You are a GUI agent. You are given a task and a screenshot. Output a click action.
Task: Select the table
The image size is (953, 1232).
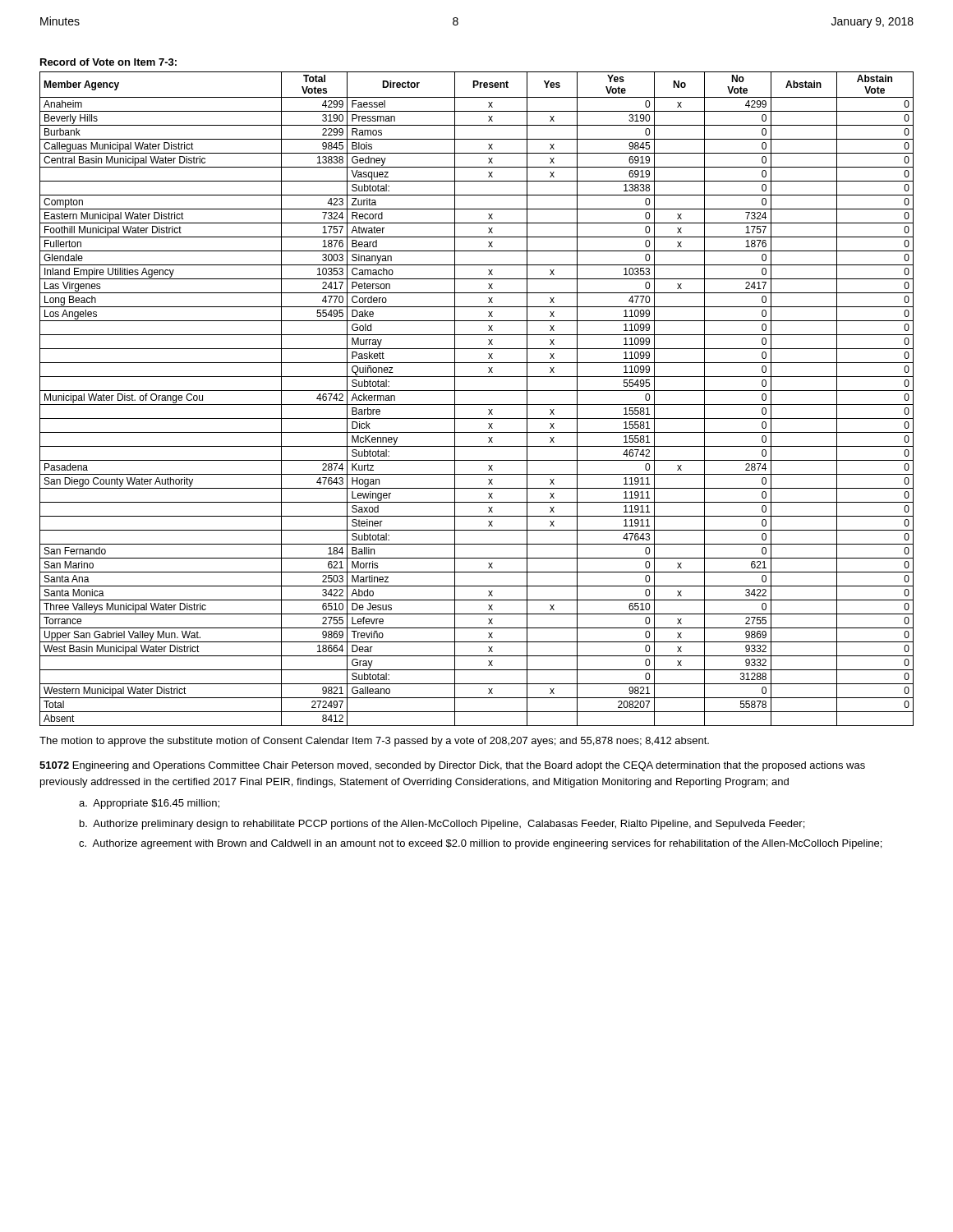476,399
